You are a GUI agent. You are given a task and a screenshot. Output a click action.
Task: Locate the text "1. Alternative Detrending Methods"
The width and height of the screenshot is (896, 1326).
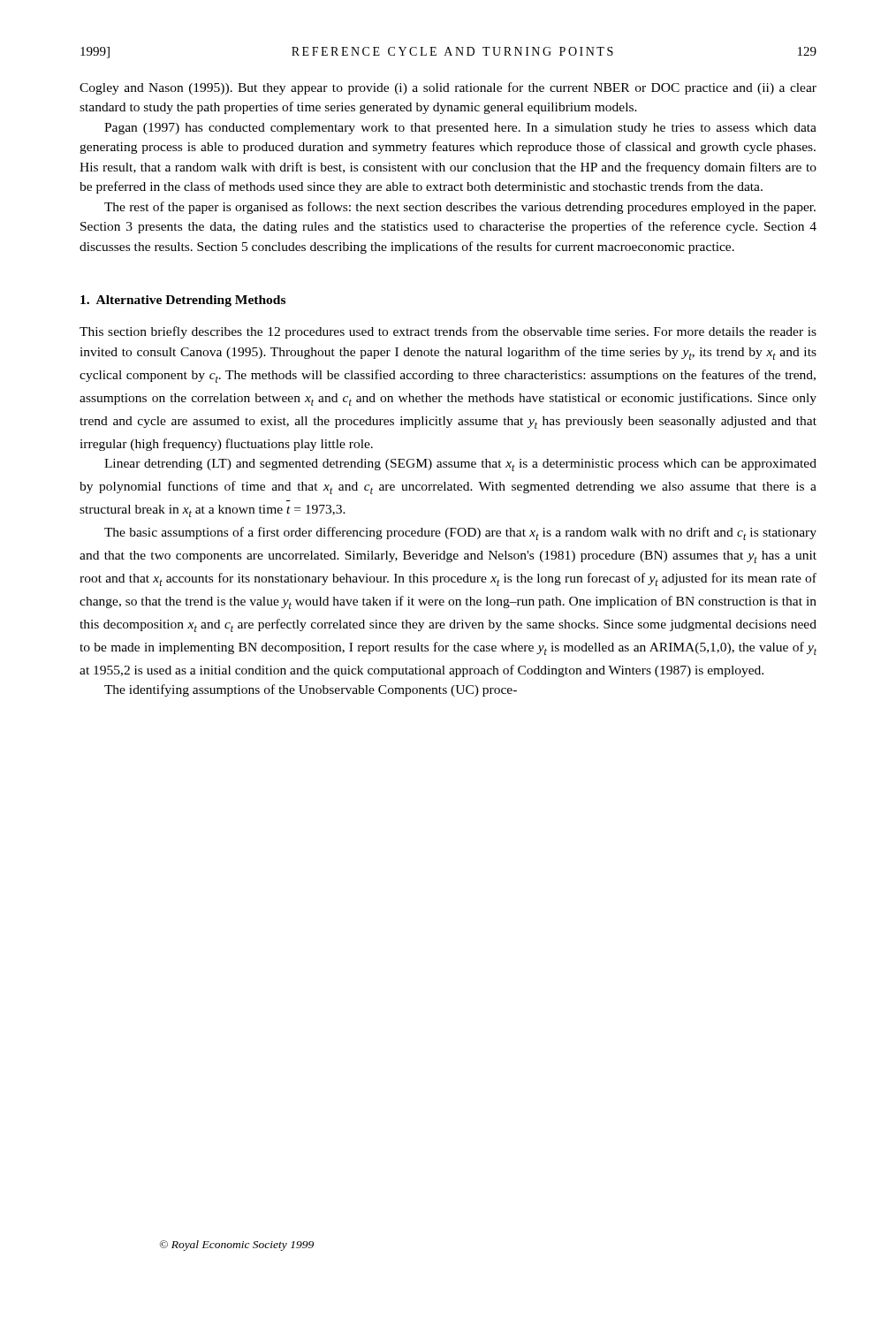pyautogui.click(x=183, y=299)
